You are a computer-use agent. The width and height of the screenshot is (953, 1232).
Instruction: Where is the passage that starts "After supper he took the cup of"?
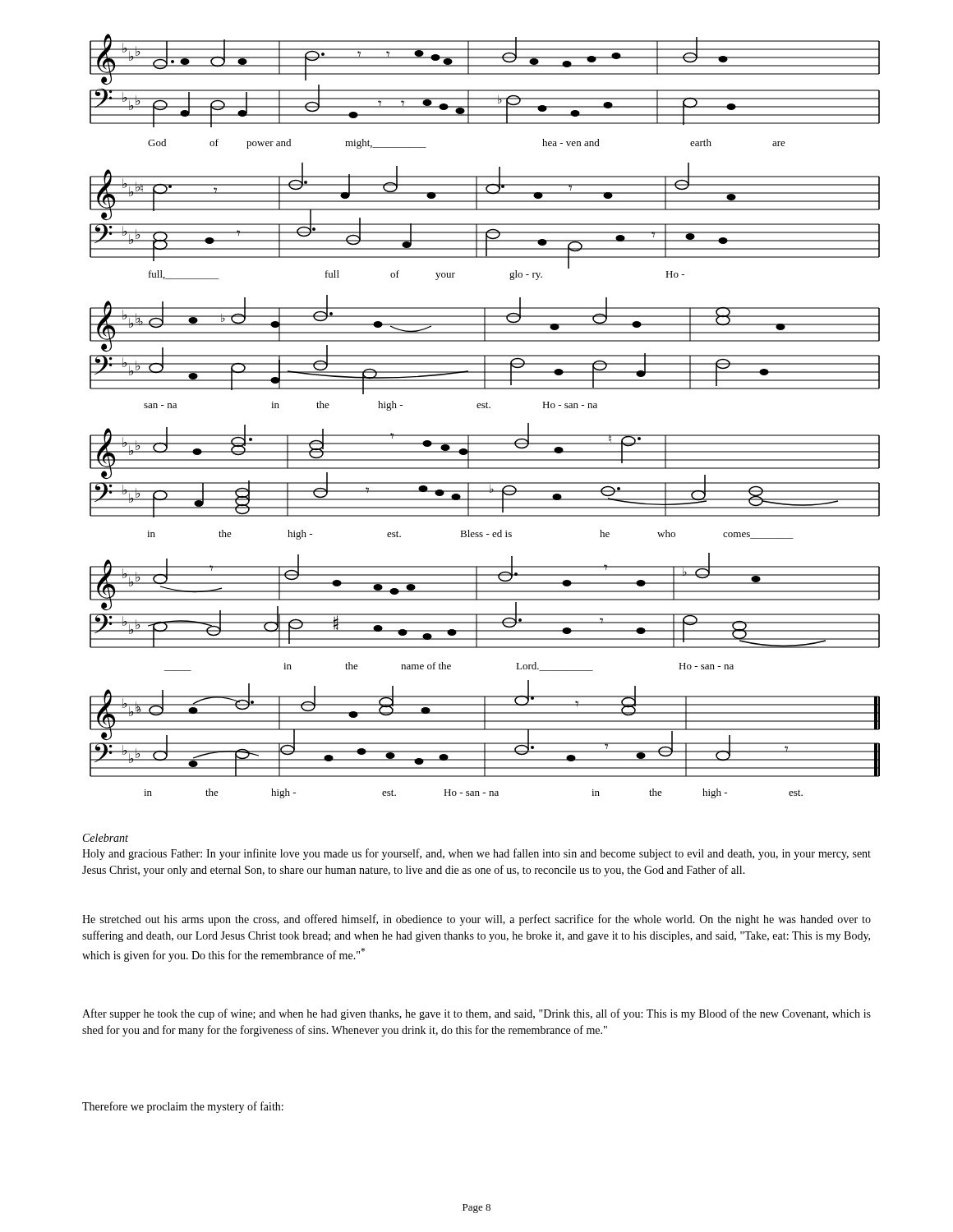[476, 1022]
